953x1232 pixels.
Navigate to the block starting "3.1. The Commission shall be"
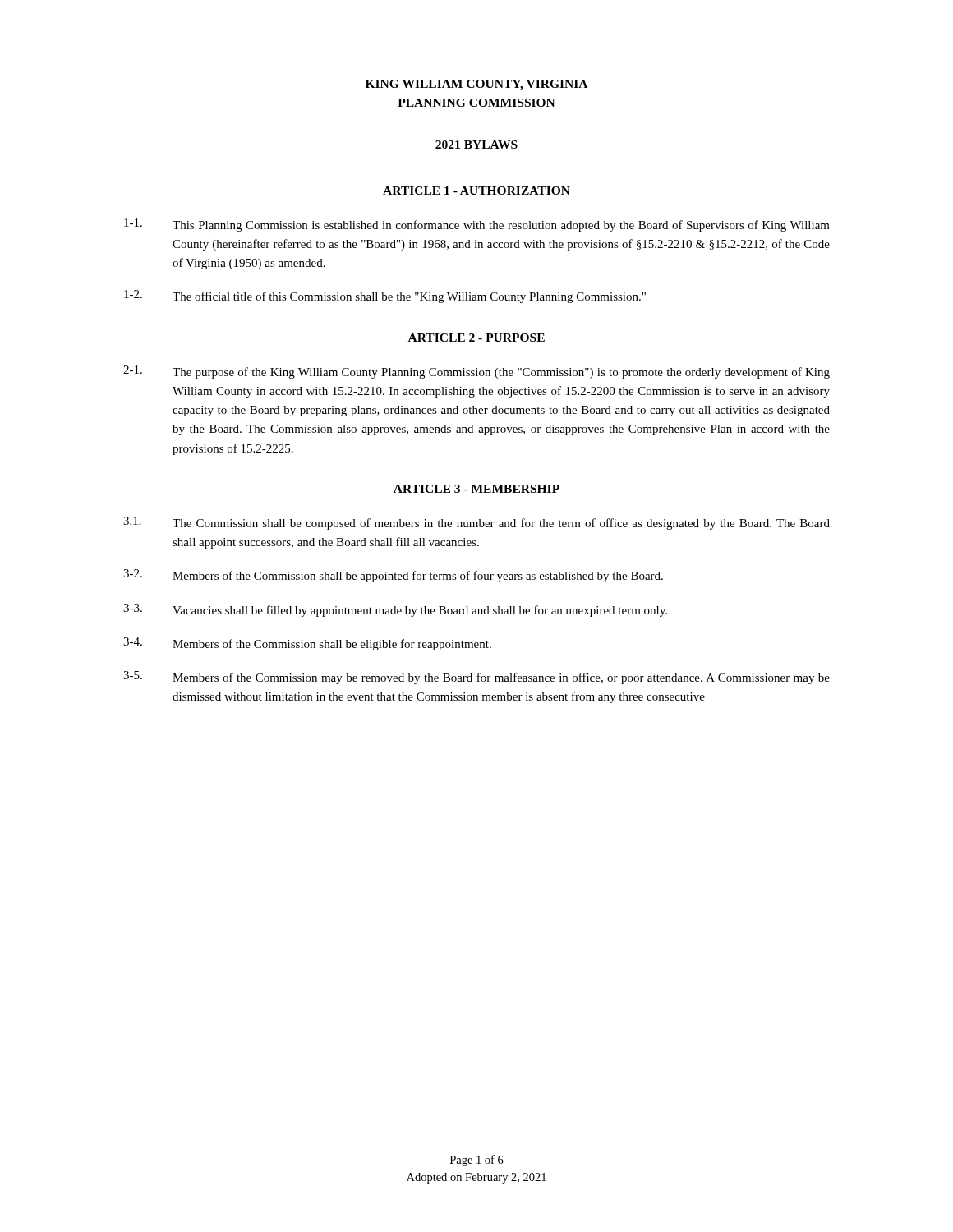click(476, 533)
